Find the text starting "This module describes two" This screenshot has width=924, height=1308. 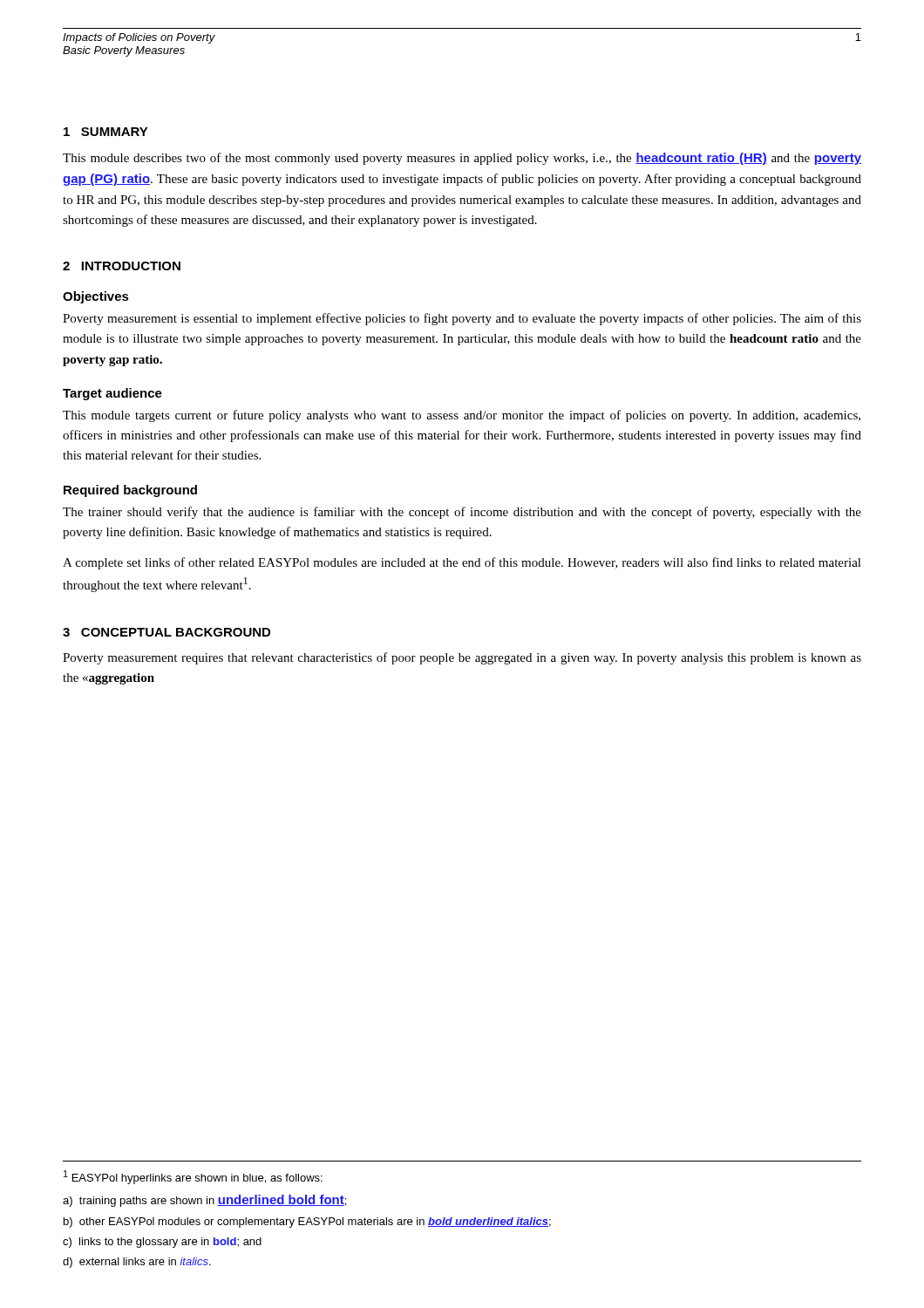click(x=462, y=189)
